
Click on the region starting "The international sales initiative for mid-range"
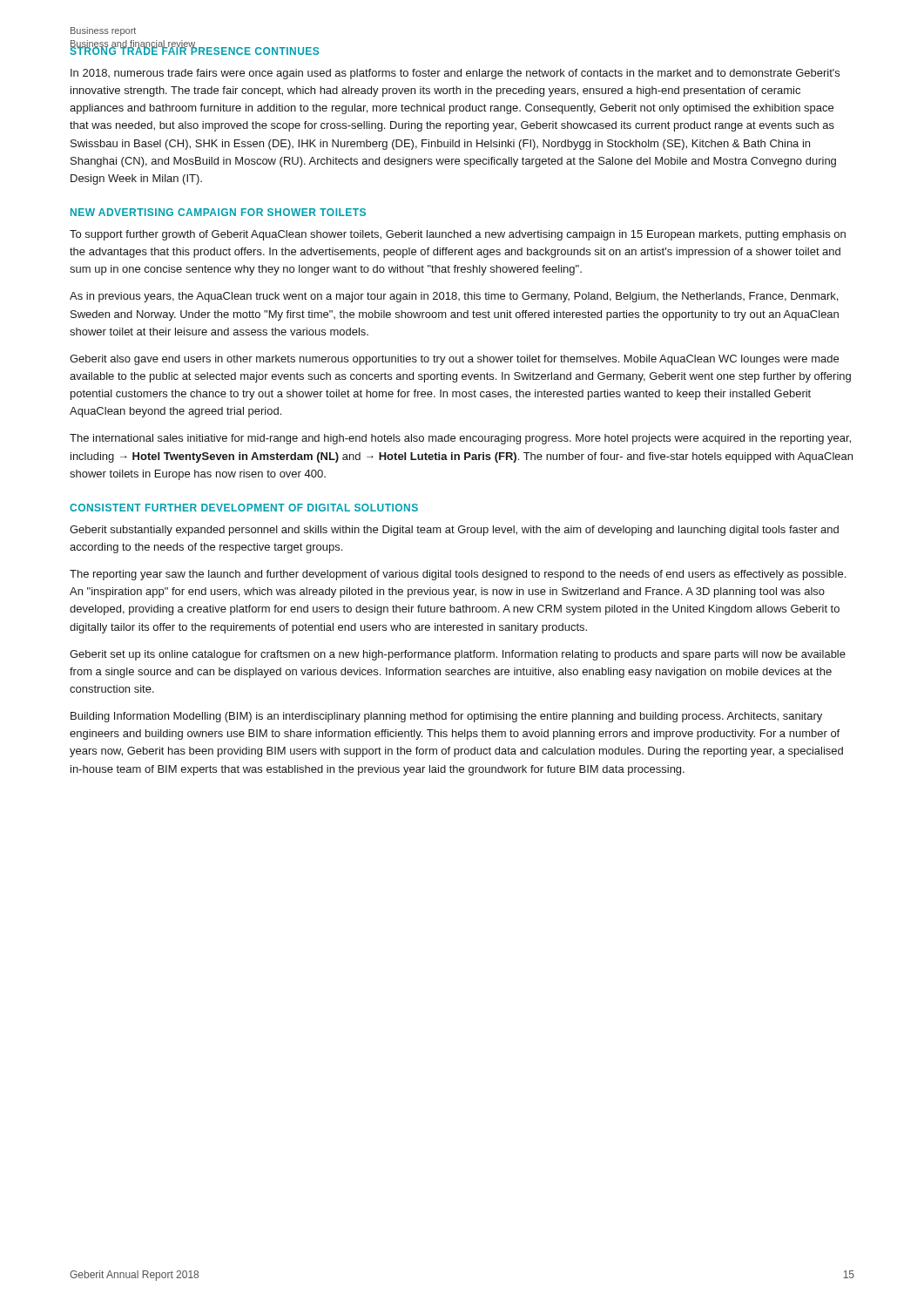[462, 456]
